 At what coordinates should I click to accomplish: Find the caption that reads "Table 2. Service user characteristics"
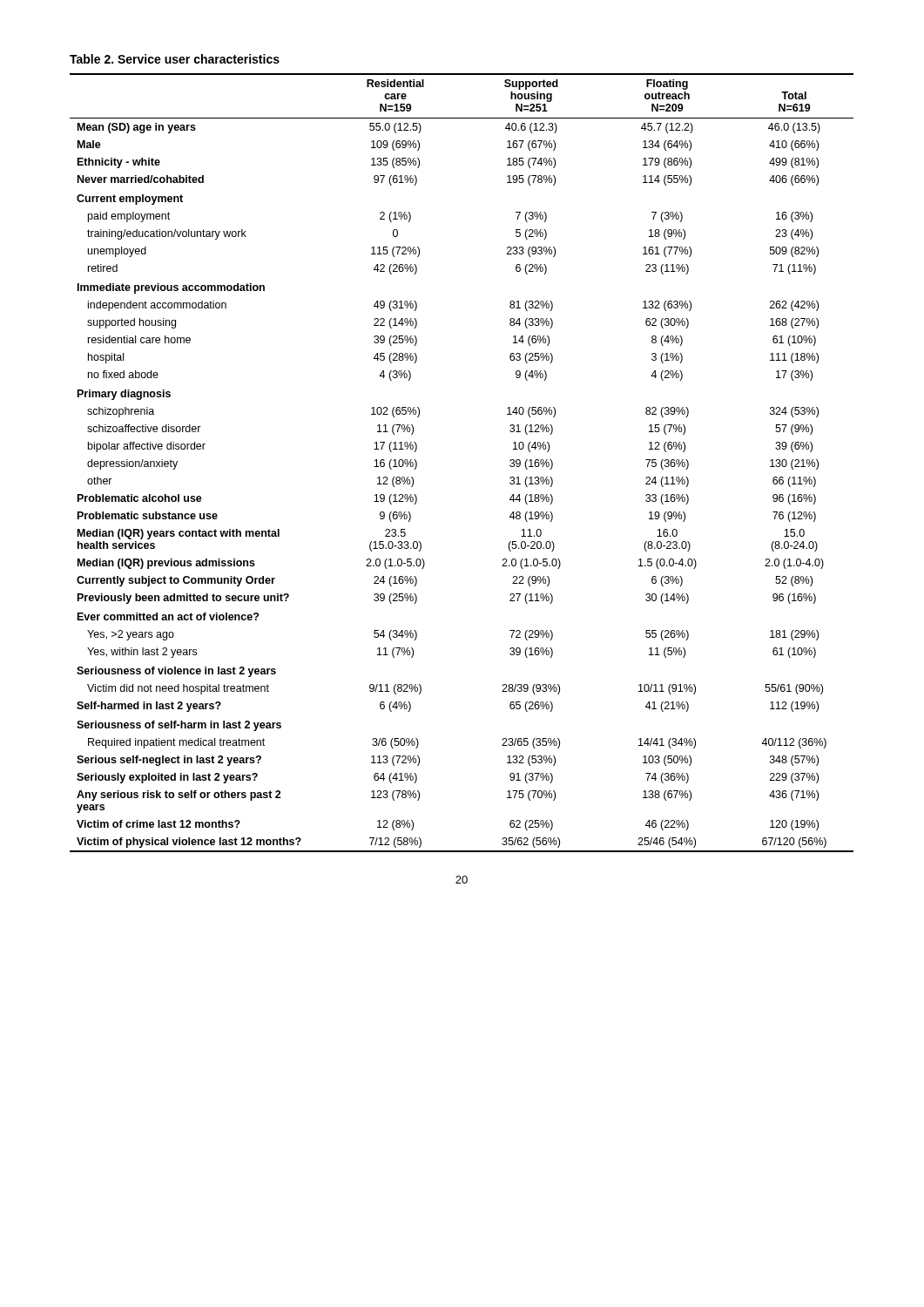[175, 59]
